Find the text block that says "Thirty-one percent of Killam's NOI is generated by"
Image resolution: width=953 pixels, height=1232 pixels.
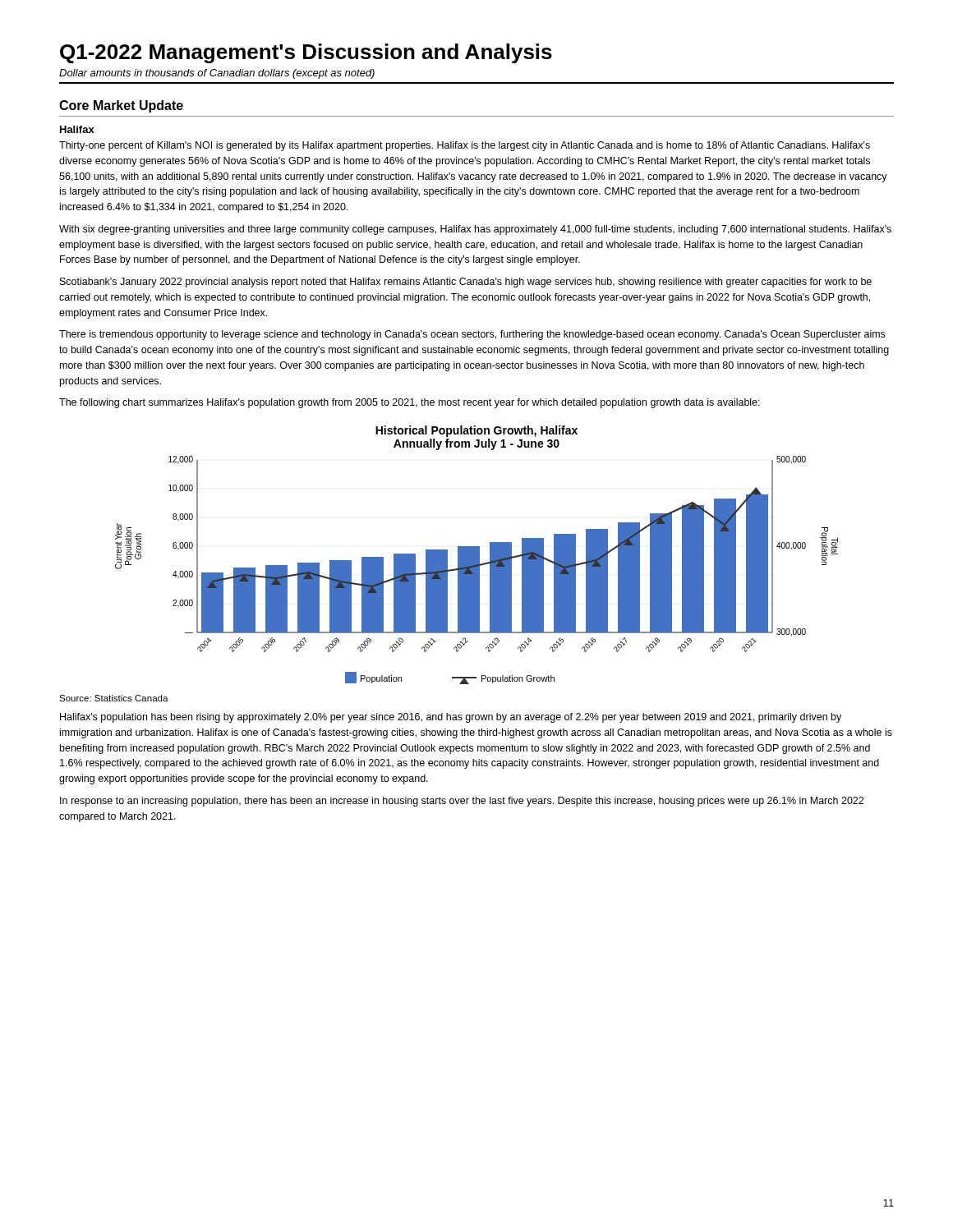pyautogui.click(x=473, y=176)
